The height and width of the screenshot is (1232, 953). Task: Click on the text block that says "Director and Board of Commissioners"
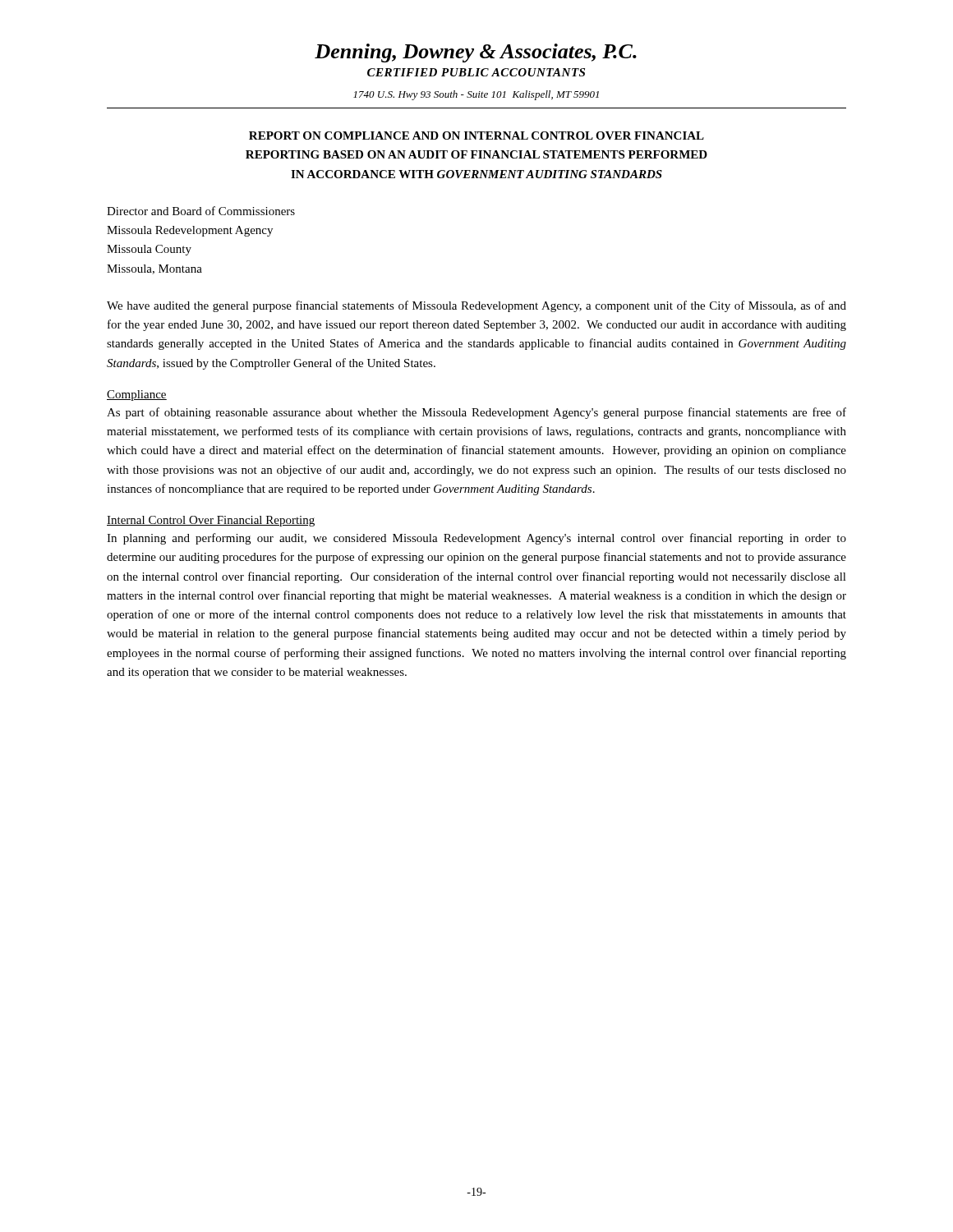tap(201, 211)
